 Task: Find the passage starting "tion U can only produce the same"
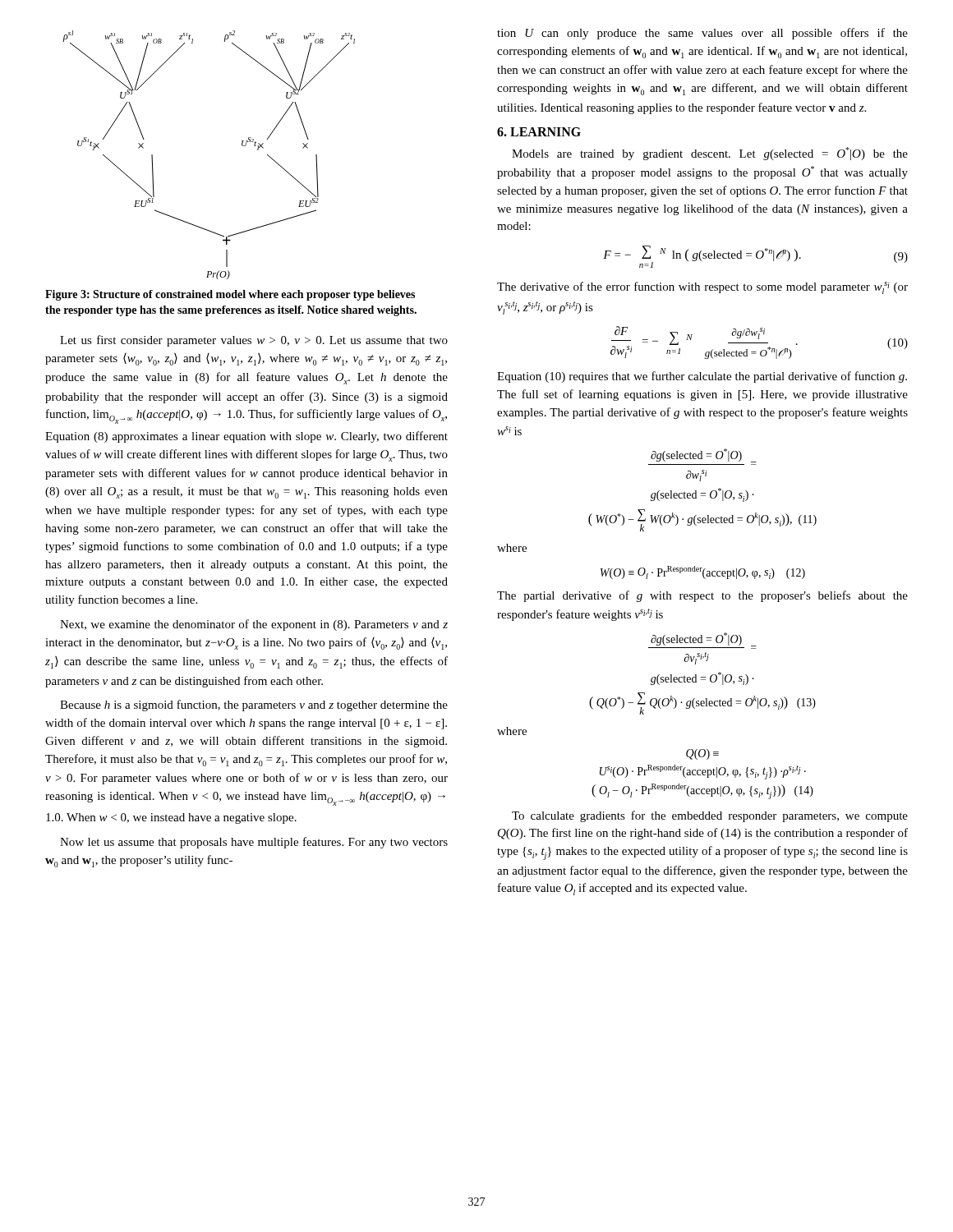[702, 71]
